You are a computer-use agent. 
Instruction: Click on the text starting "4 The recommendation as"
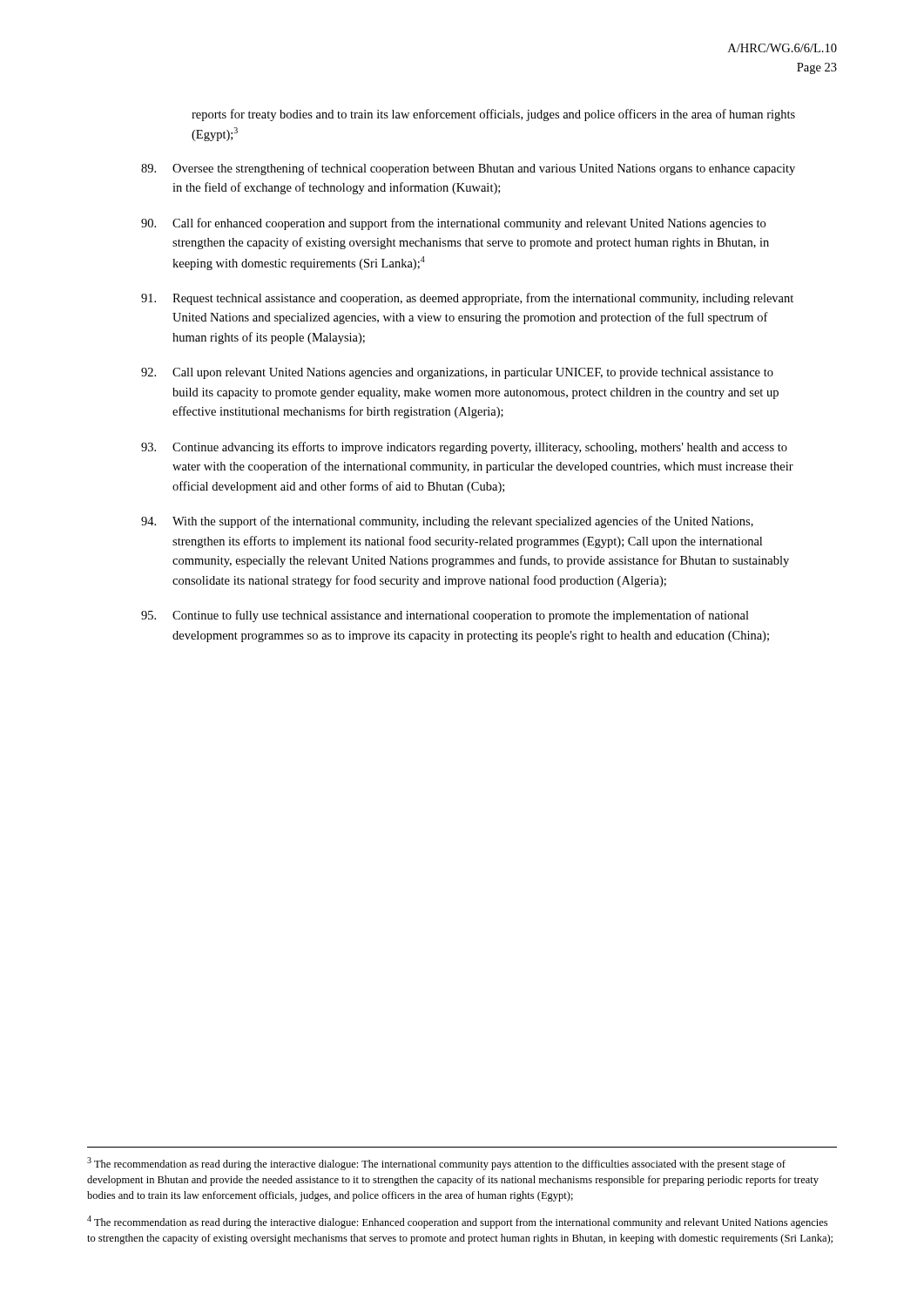pyautogui.click(x=460, y=1229)
